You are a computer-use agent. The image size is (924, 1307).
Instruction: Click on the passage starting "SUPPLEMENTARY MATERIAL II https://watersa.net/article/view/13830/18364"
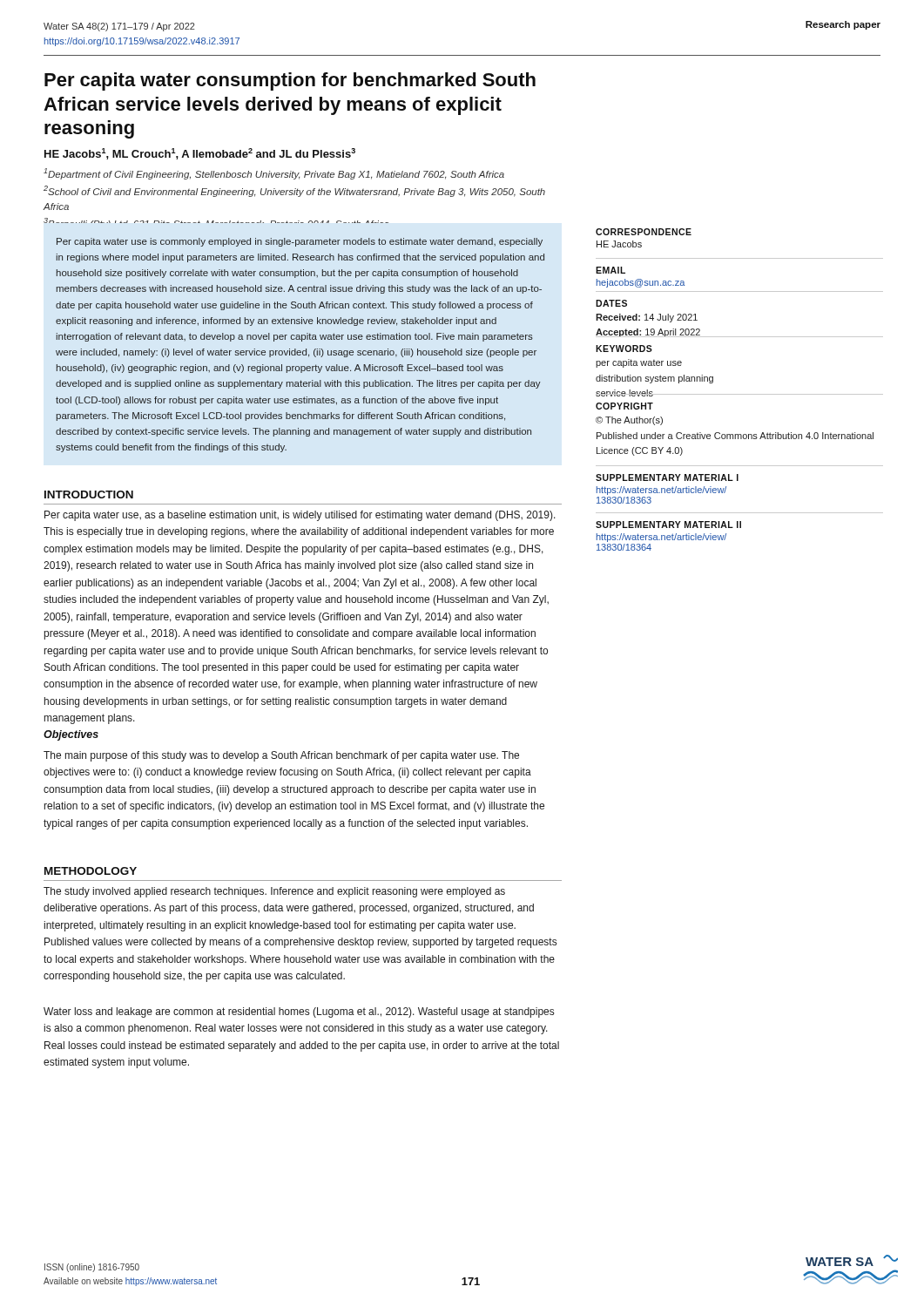pyautogui.click(x=739, y=536)
